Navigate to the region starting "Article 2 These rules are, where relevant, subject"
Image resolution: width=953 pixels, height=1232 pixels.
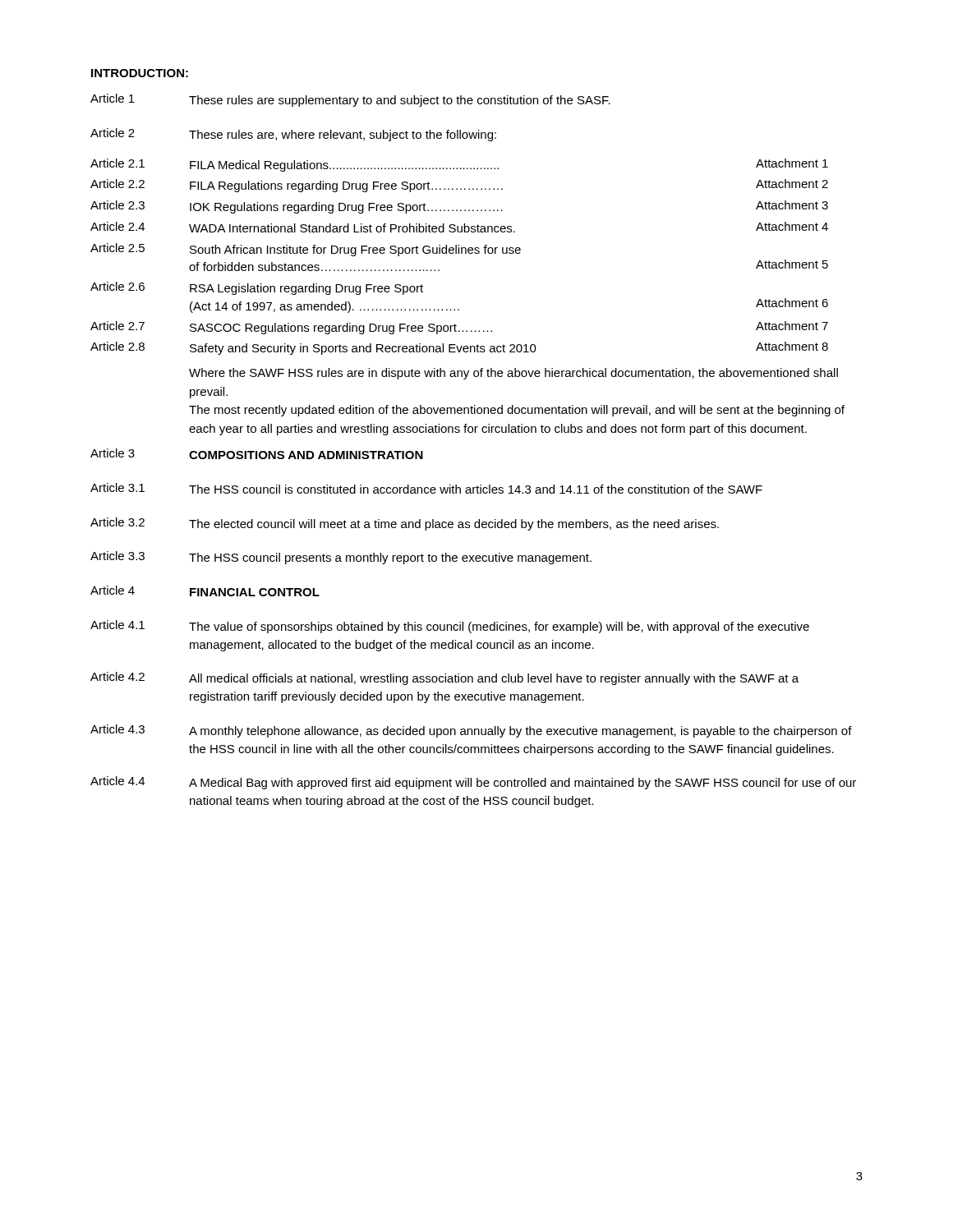pyautogui.click(x=476, y=134)
